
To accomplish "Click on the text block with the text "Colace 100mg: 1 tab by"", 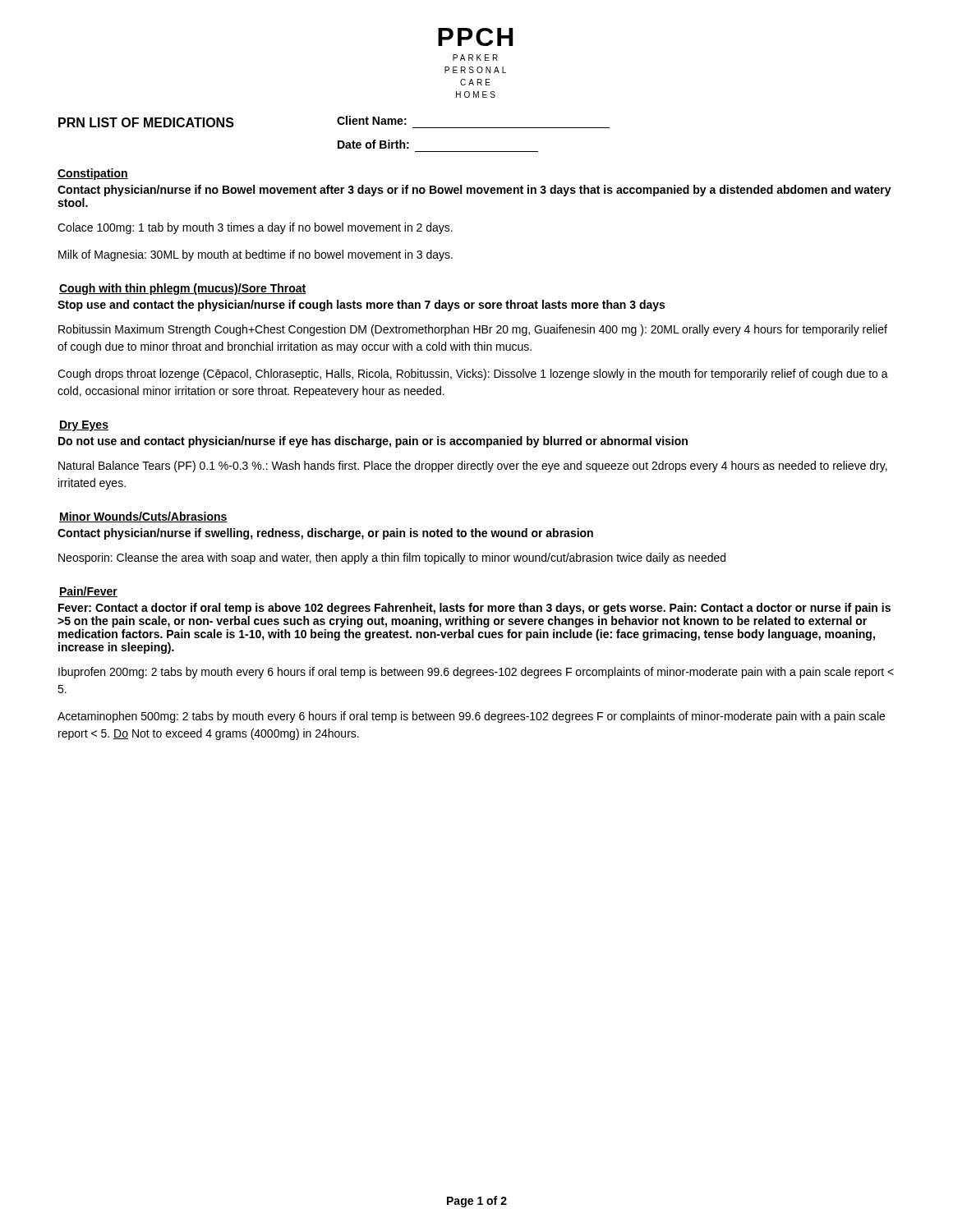I will [x=255, y=228].
